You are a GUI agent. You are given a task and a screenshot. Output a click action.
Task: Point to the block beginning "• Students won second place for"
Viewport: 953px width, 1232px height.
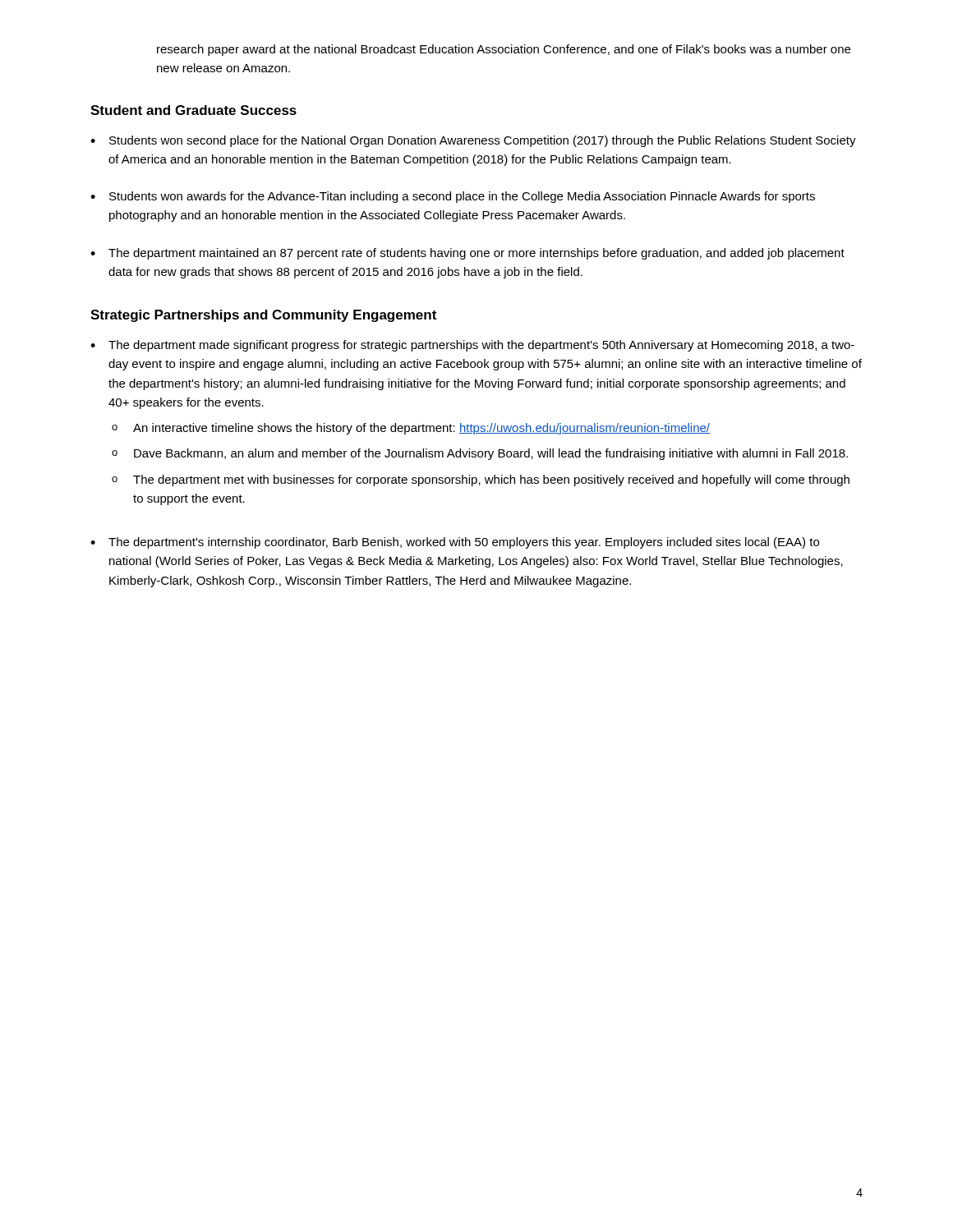(476, 149)
